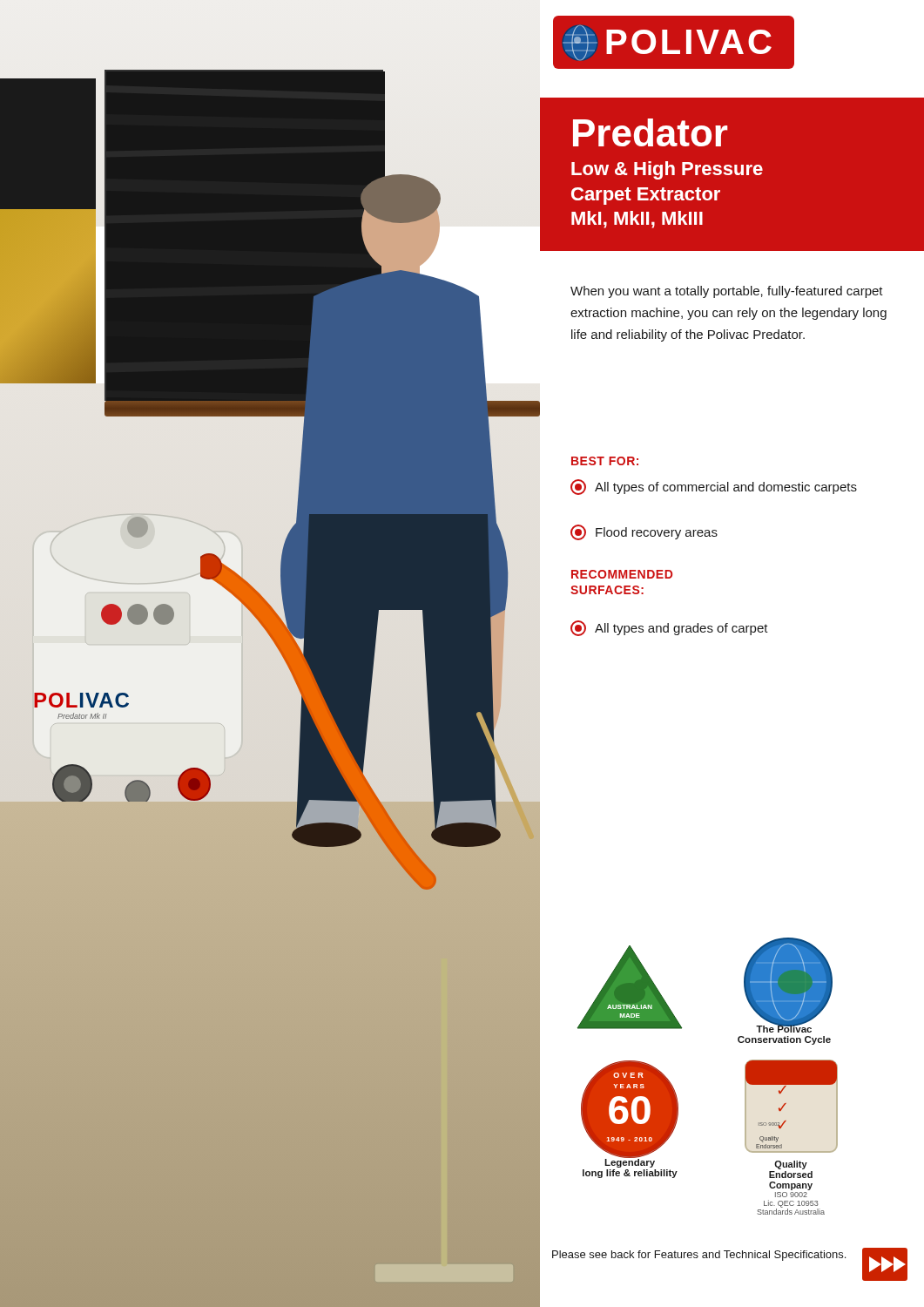This screenshot has width=924, height=1307.
Task: Select the passage starting "All types and grades of carpet"
Action: click(726, 628)
